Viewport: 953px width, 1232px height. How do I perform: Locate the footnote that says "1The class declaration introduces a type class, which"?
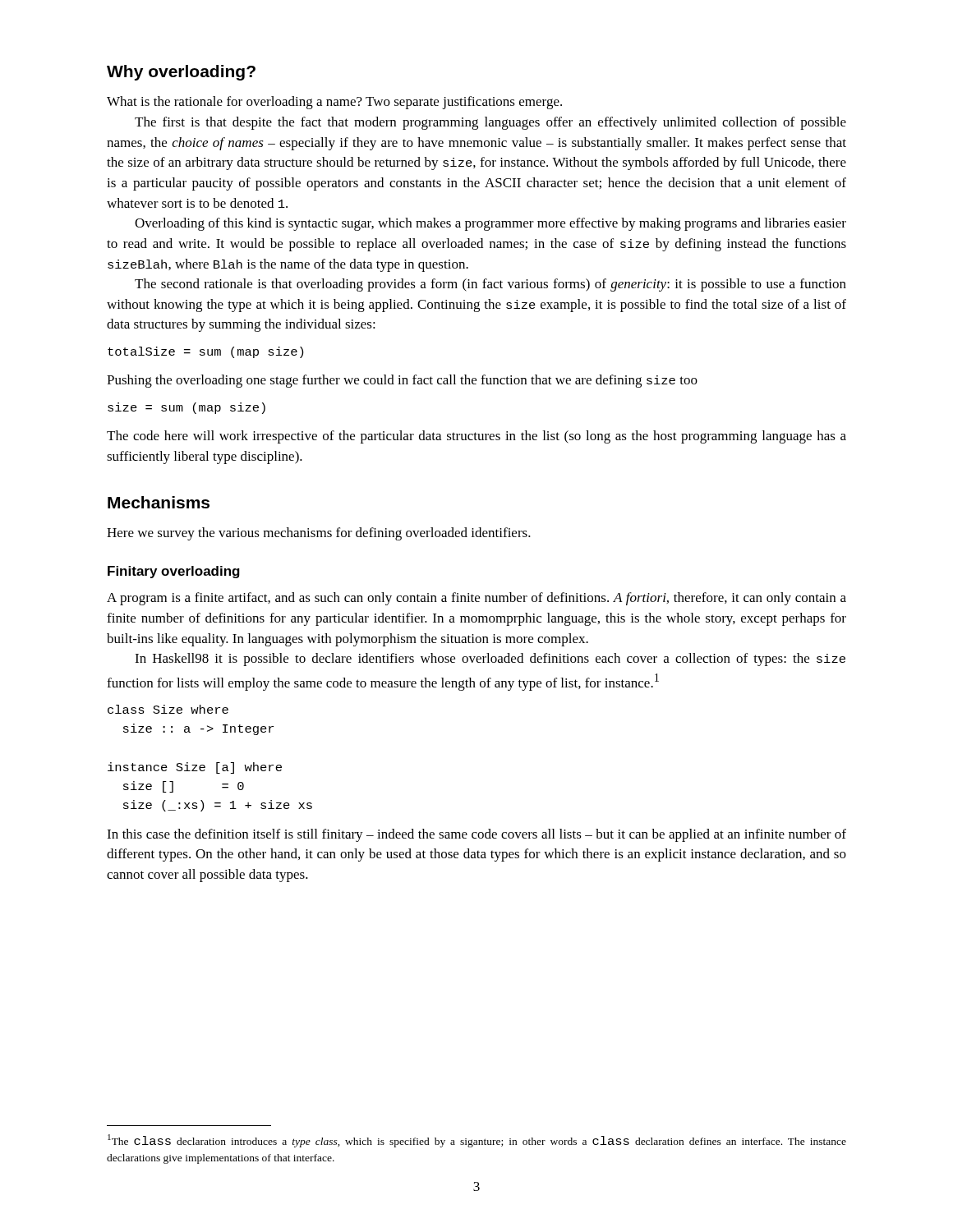pos(476,1148)
